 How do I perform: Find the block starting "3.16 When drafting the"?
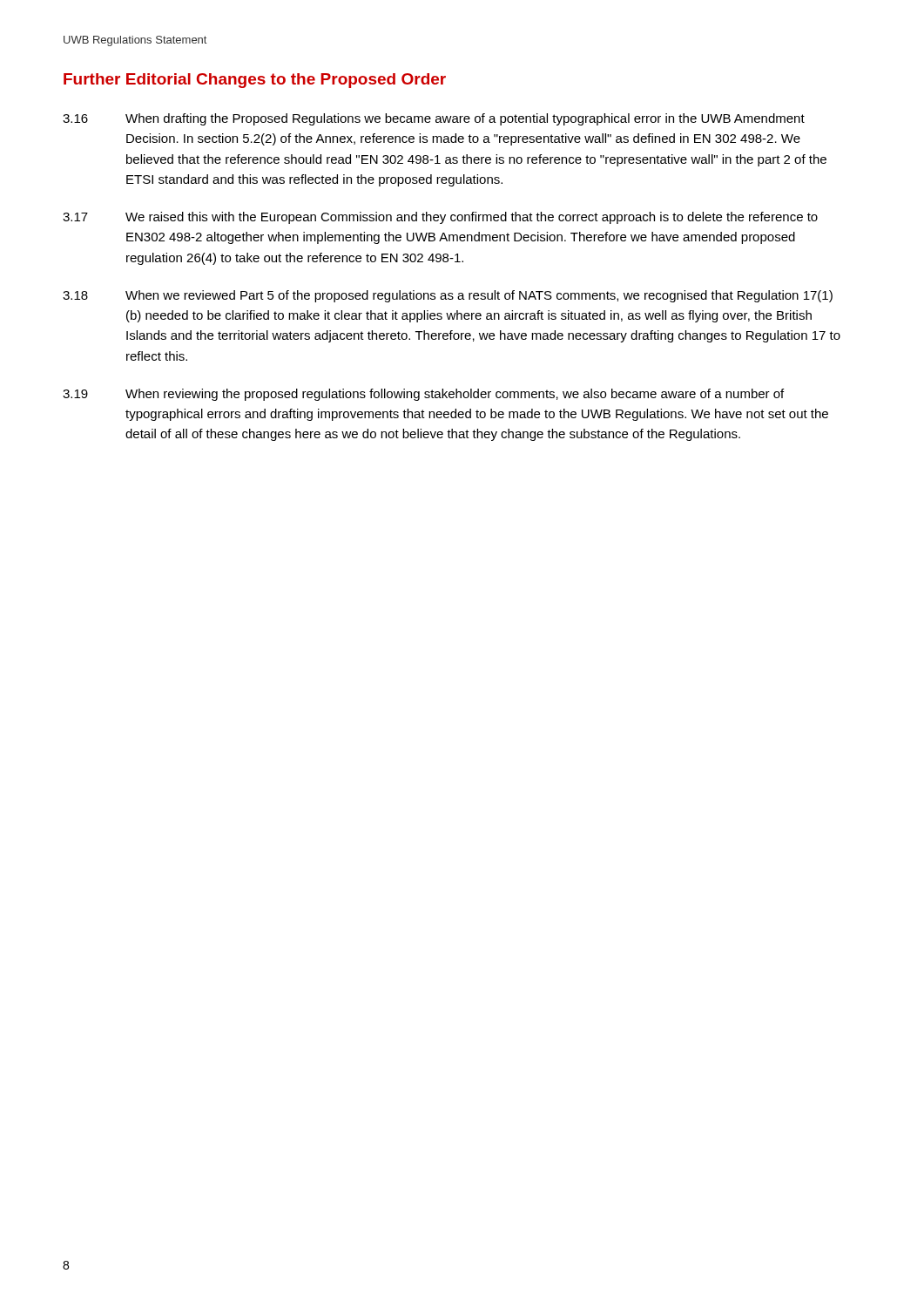(454, 149)
